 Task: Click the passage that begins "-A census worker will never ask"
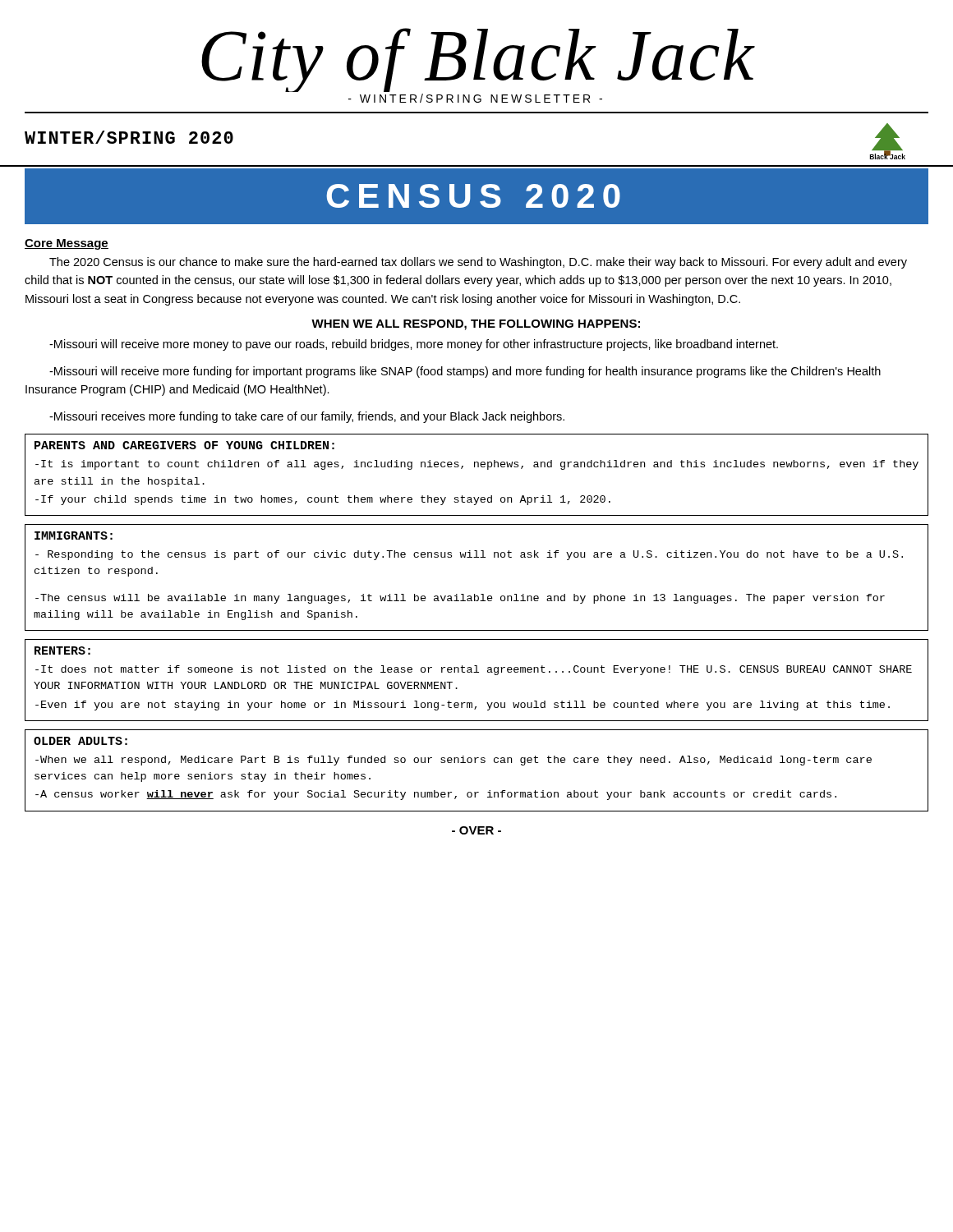[436, 795]
